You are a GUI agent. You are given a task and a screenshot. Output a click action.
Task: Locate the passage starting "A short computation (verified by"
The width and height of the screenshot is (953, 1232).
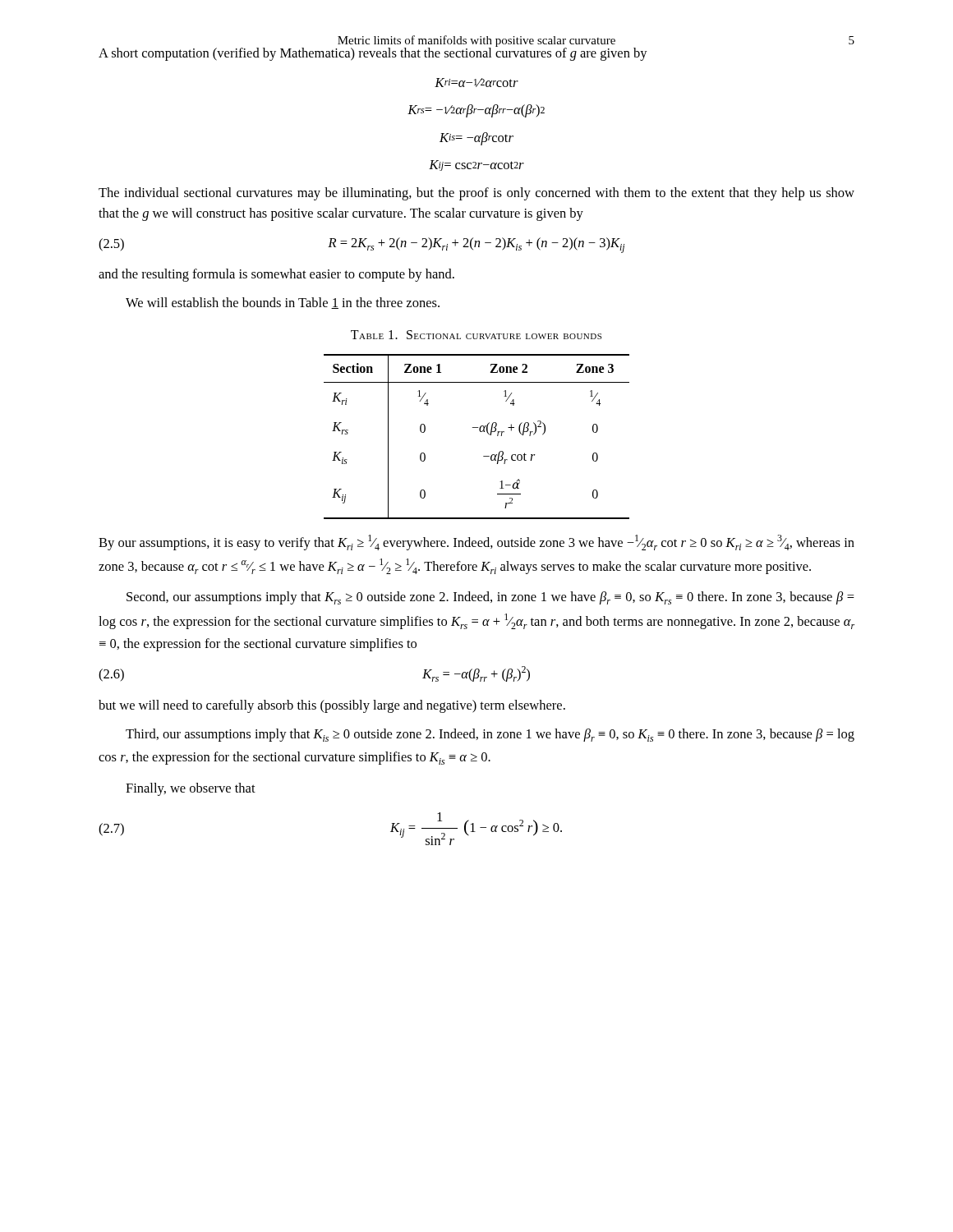pos(476,53)
